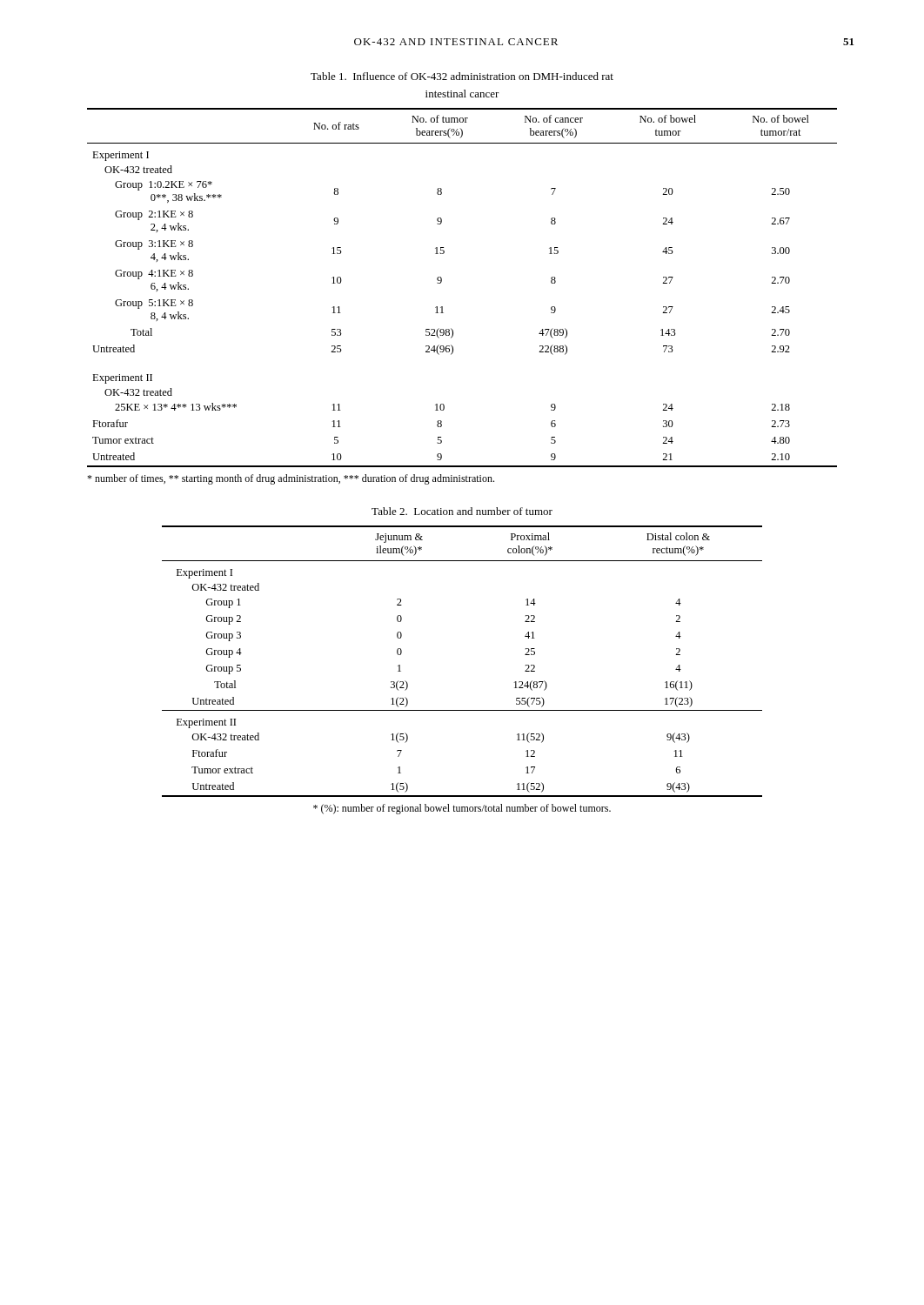
Task: Click on the footnote containing "(%): number of regional"
Action: click(462, 808)
